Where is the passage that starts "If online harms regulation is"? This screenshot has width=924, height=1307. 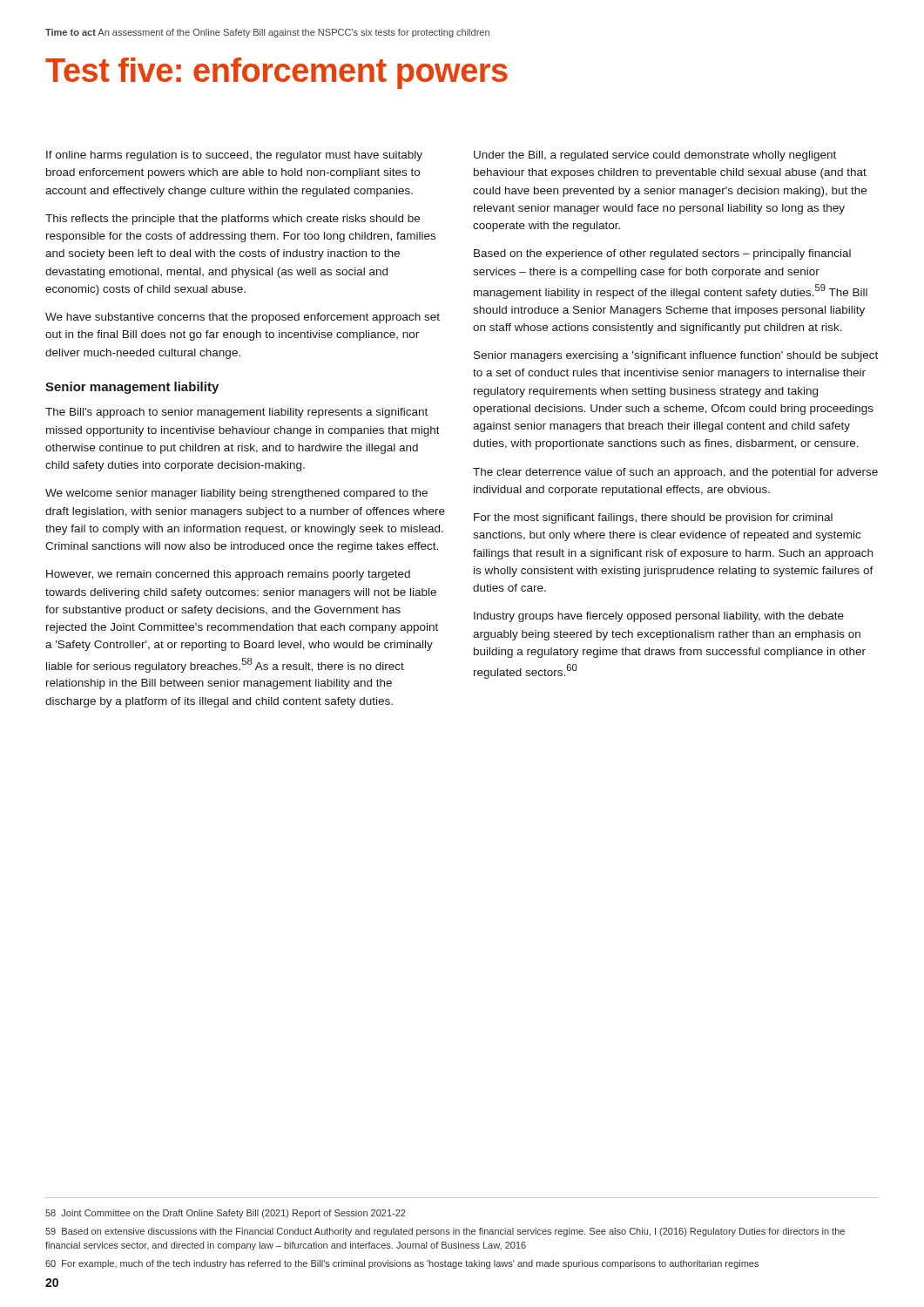click(x=245, y=173)
